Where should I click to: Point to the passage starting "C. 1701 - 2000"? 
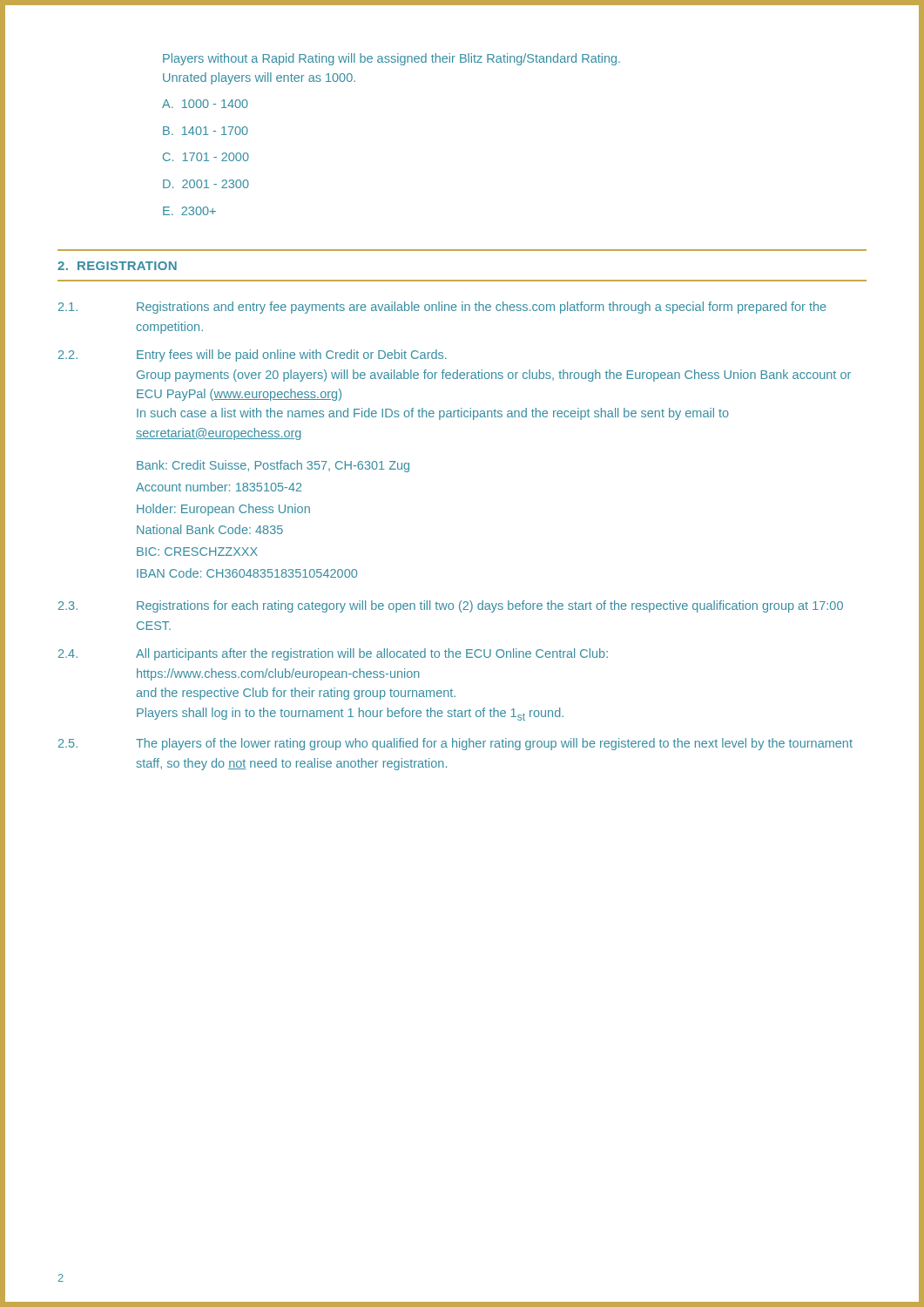point(206,157)
